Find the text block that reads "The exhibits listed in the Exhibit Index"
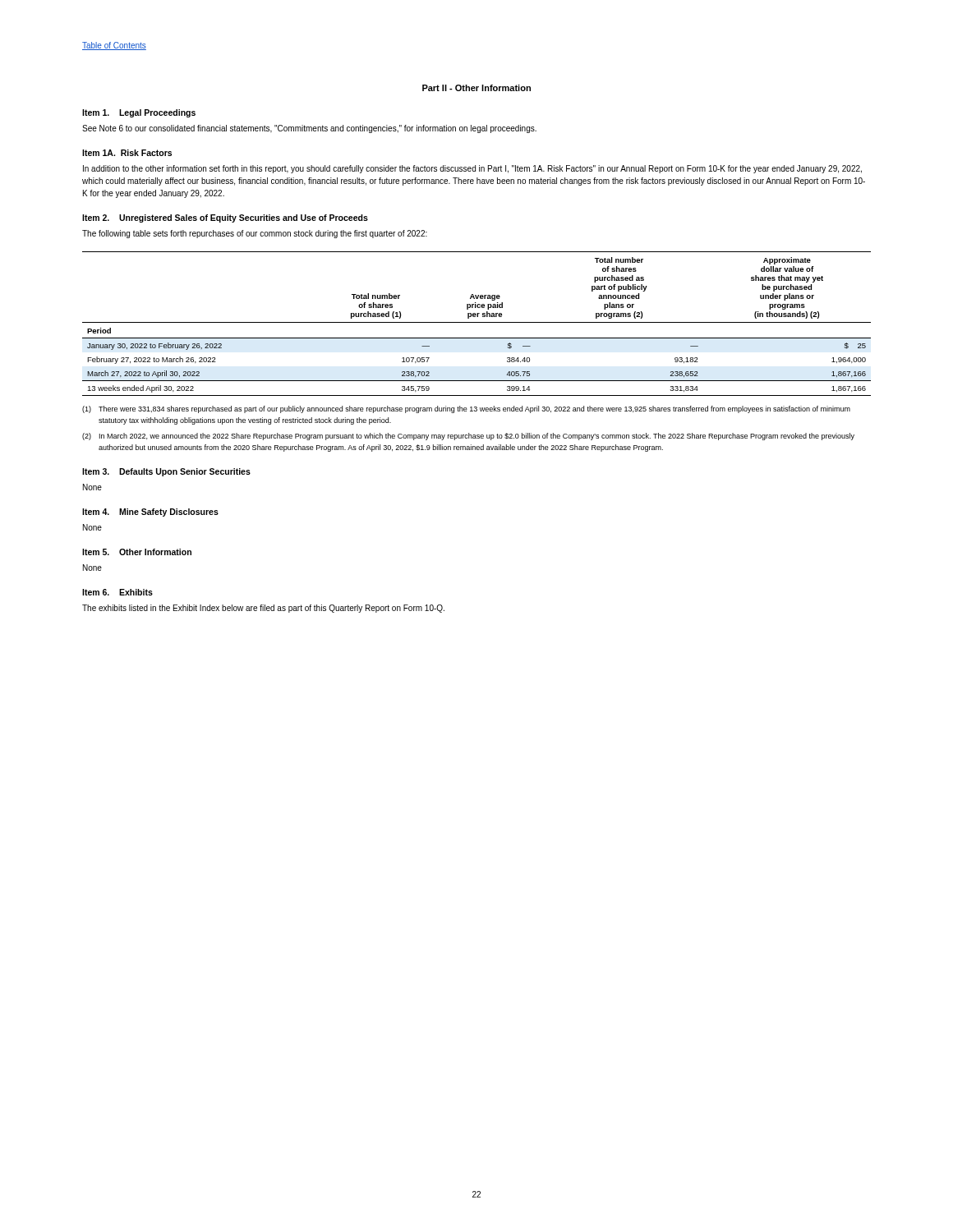 pyautogui.click(x=264, y=608)
